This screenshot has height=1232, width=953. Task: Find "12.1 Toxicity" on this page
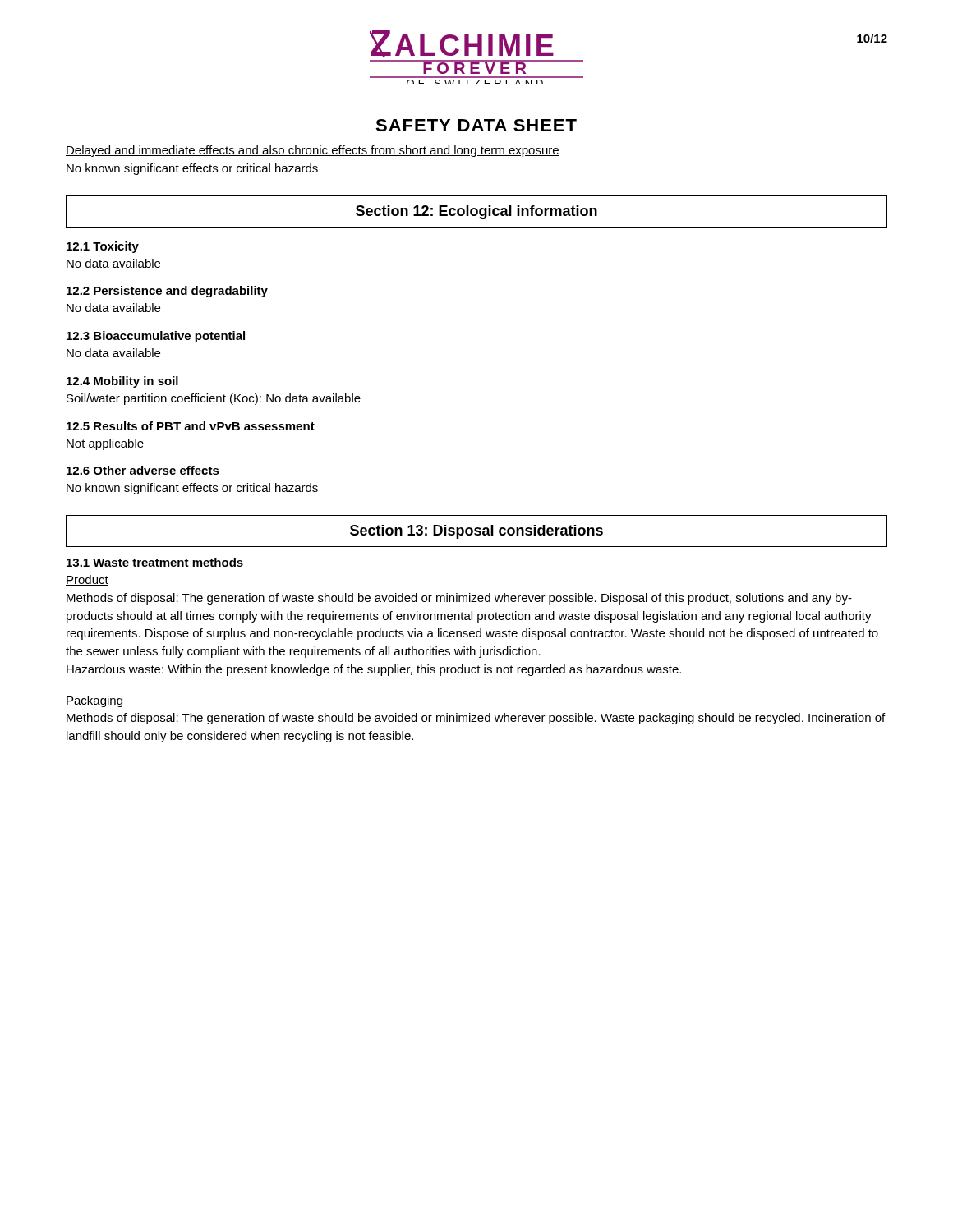point(102,246)
